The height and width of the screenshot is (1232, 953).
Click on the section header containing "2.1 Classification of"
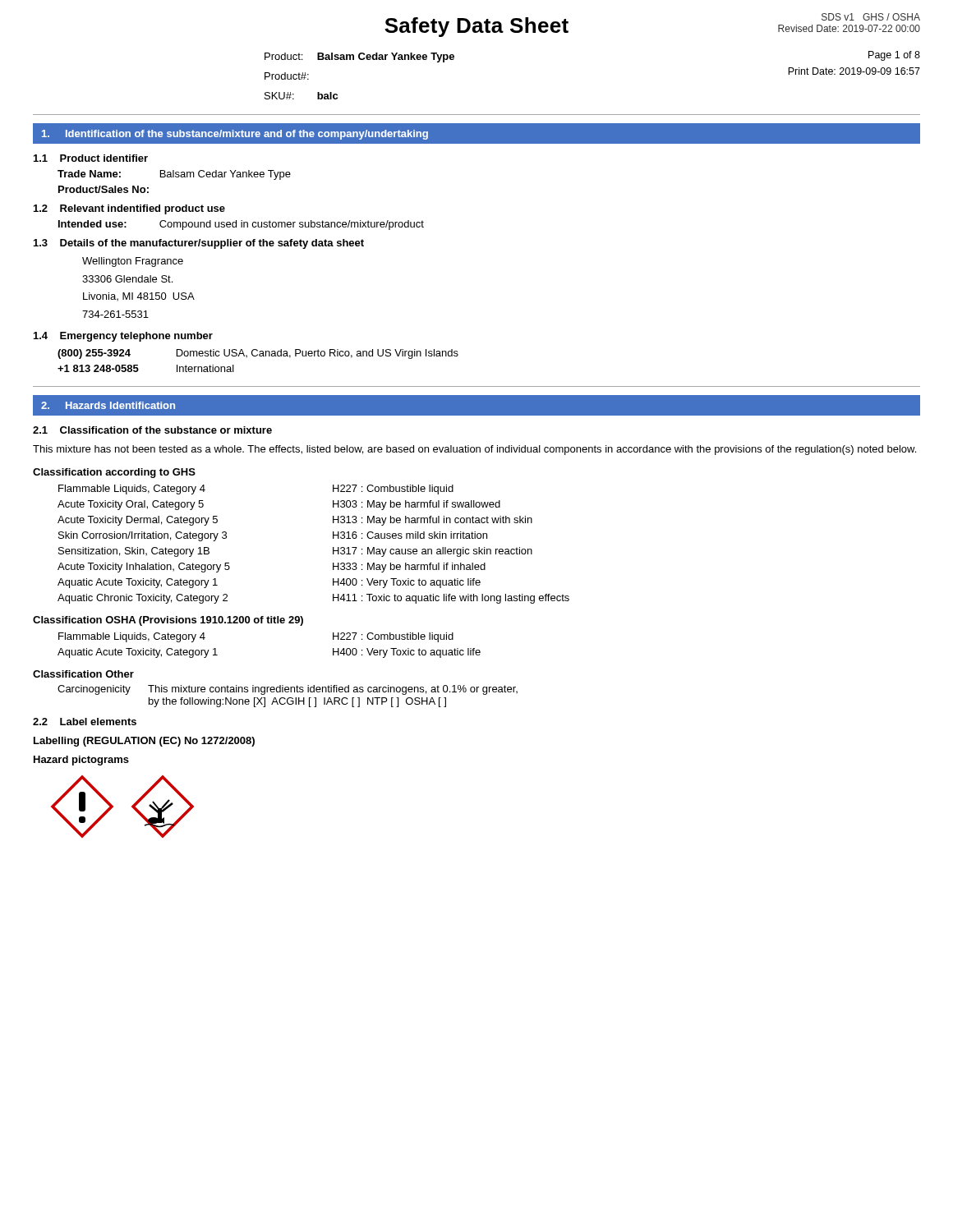pos(152,430)
